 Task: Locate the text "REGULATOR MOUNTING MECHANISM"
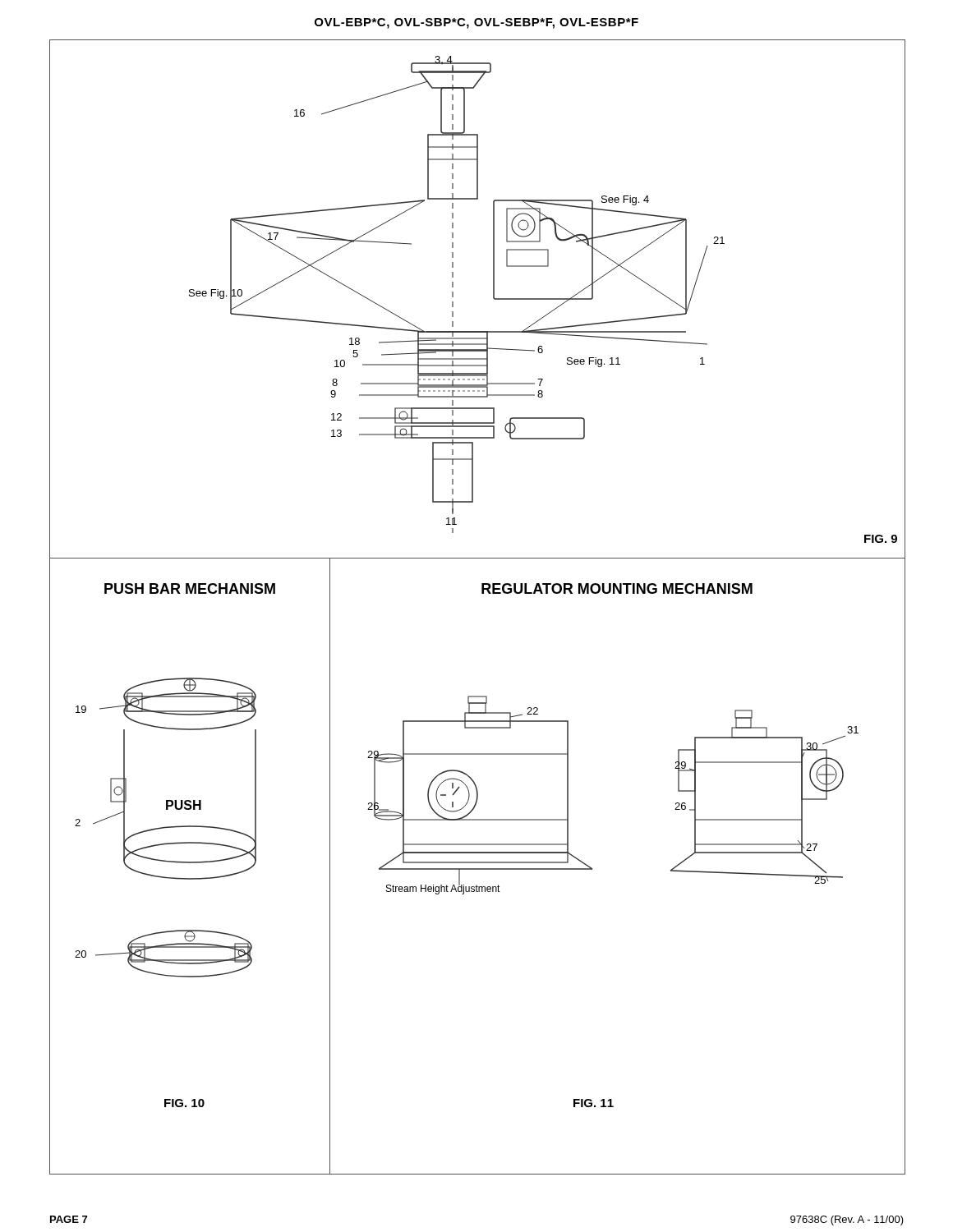(x=617, y=589)
